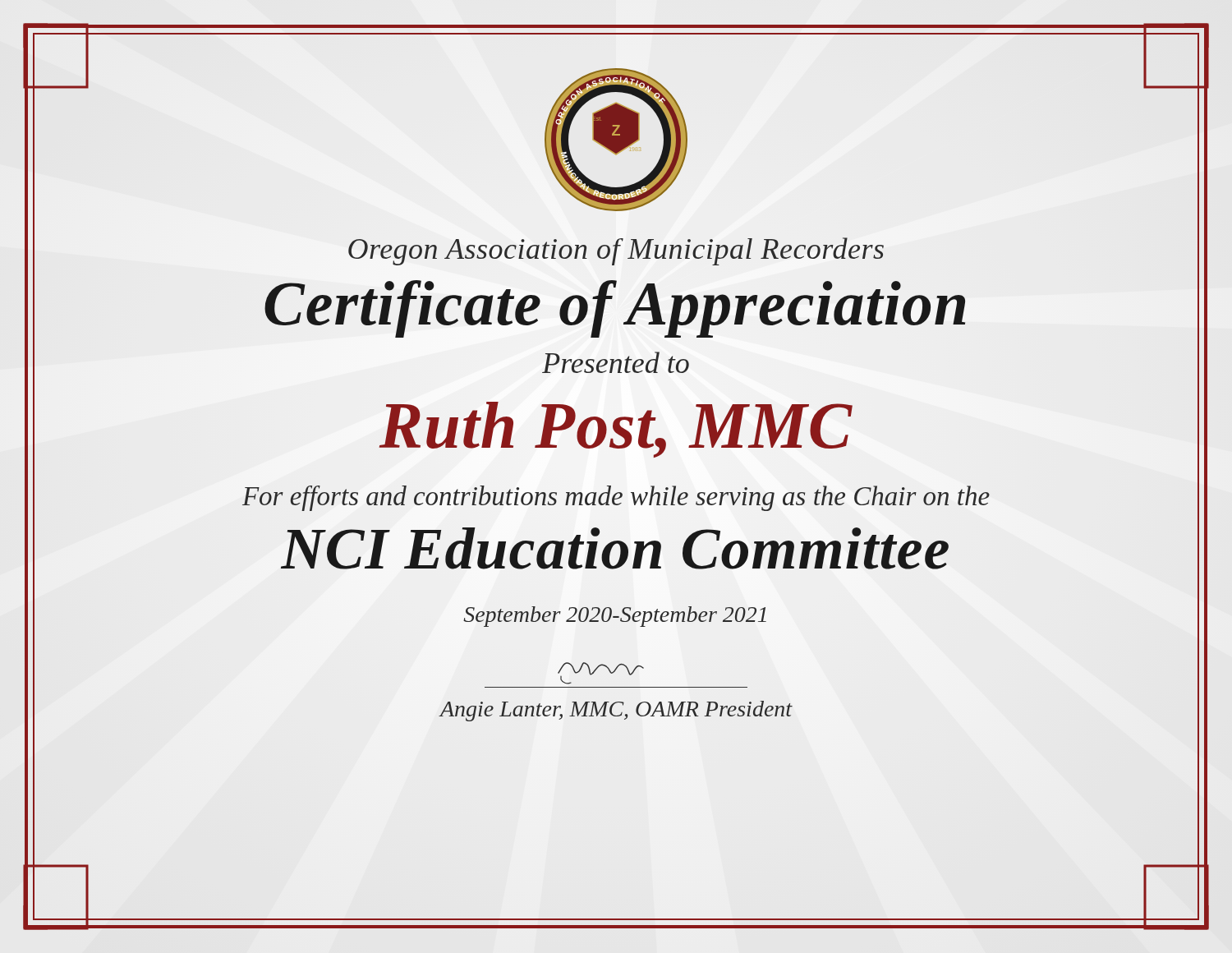1232x953 pixels.
Task: Navigate to the text block starting "September 2020-September 2021"
Action: tap(616, 614)
